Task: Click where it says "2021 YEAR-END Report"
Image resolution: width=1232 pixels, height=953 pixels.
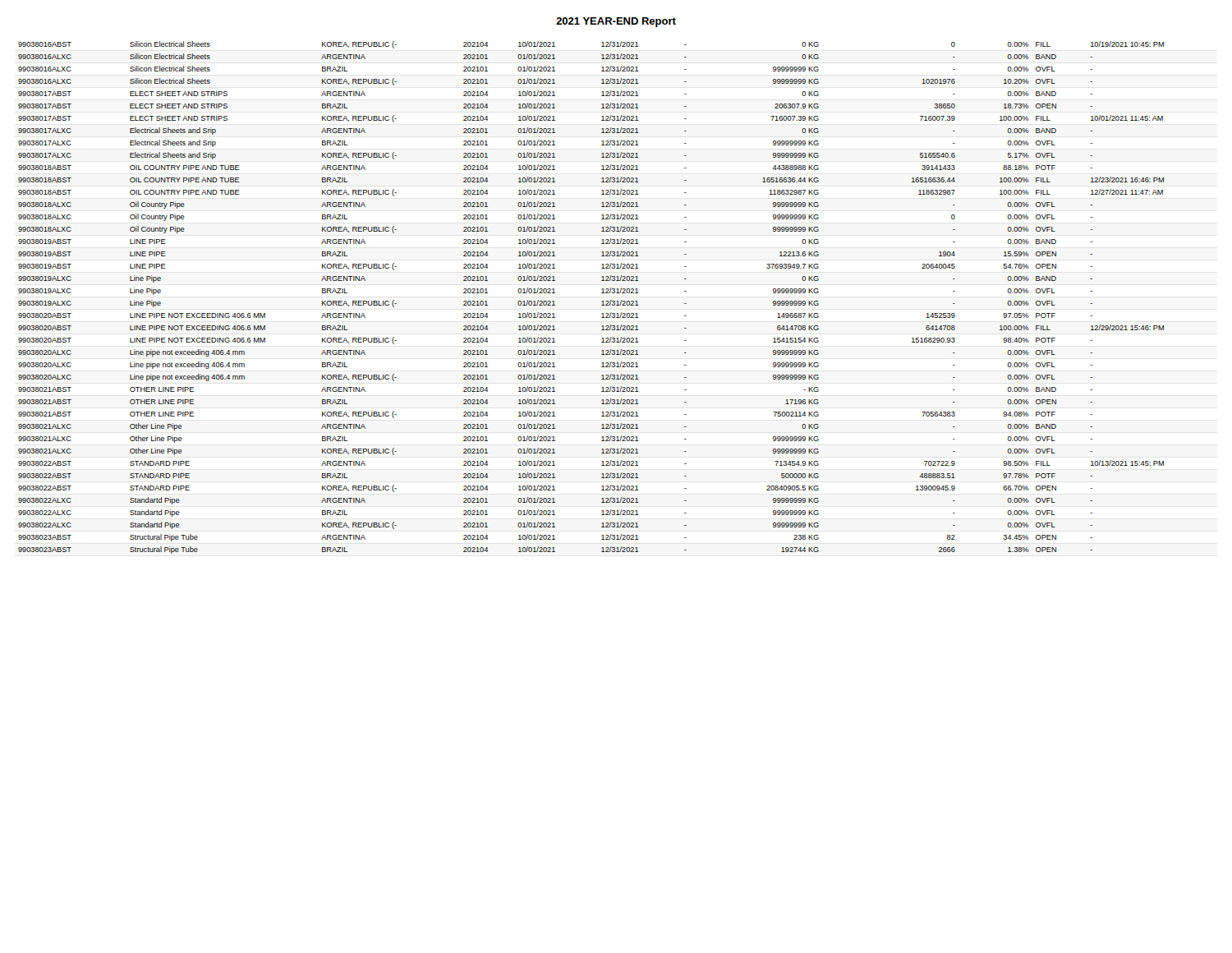Action: point(616,21)
